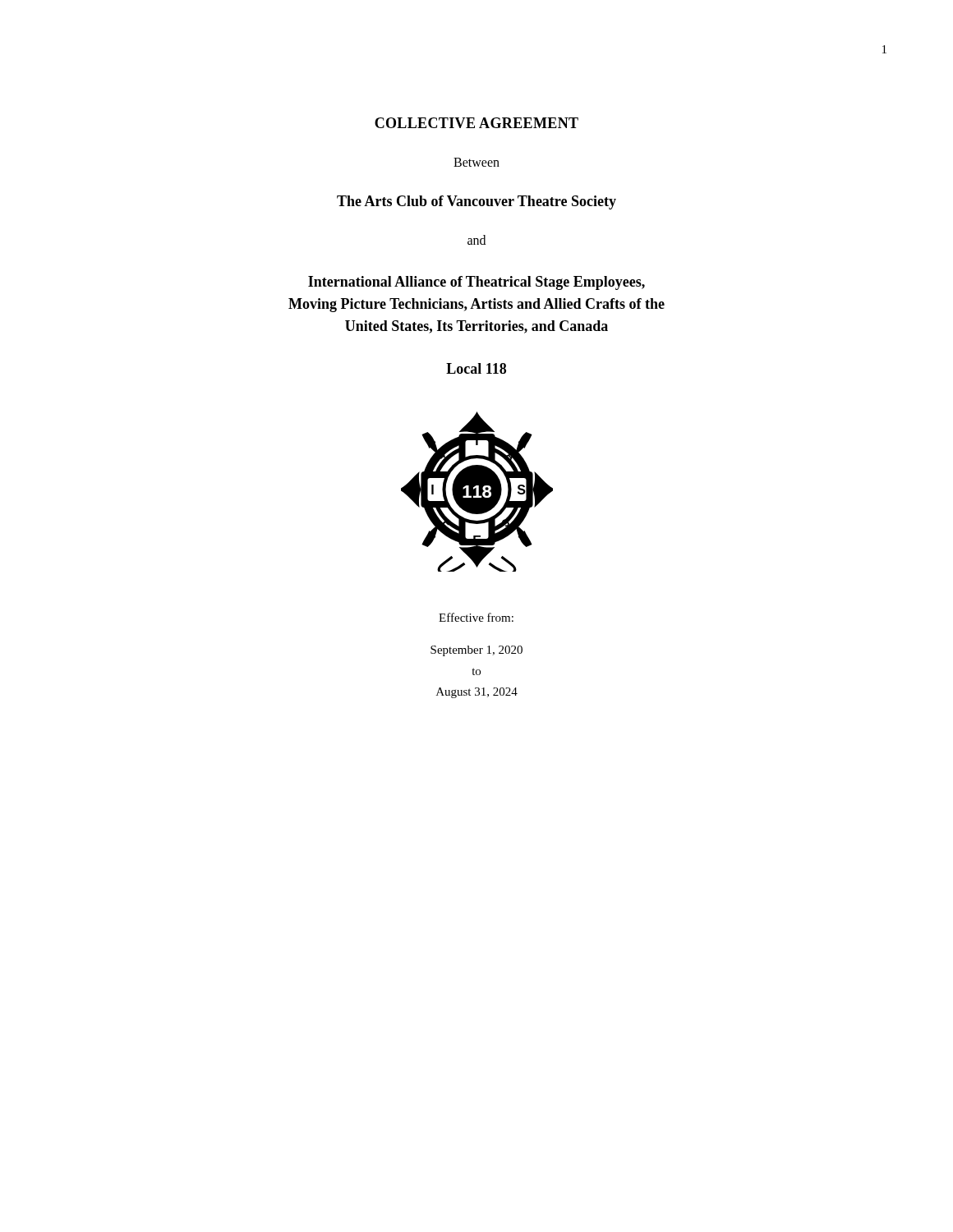
Task: Find the title containing "COLLECTIVE AGREEMENT"
Action: (476, 123)
